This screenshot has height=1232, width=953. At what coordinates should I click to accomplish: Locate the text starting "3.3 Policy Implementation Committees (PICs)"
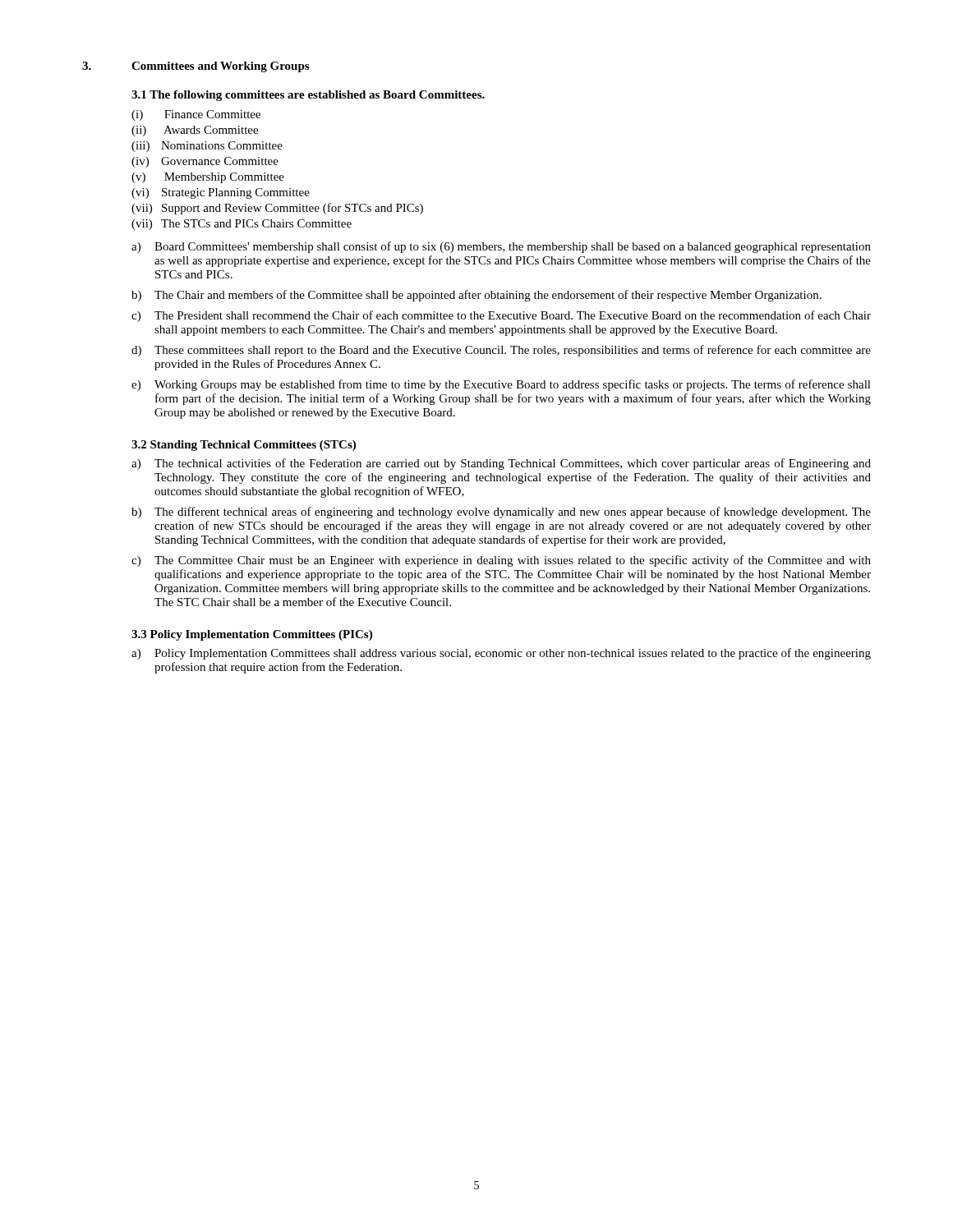pos(252,634)
